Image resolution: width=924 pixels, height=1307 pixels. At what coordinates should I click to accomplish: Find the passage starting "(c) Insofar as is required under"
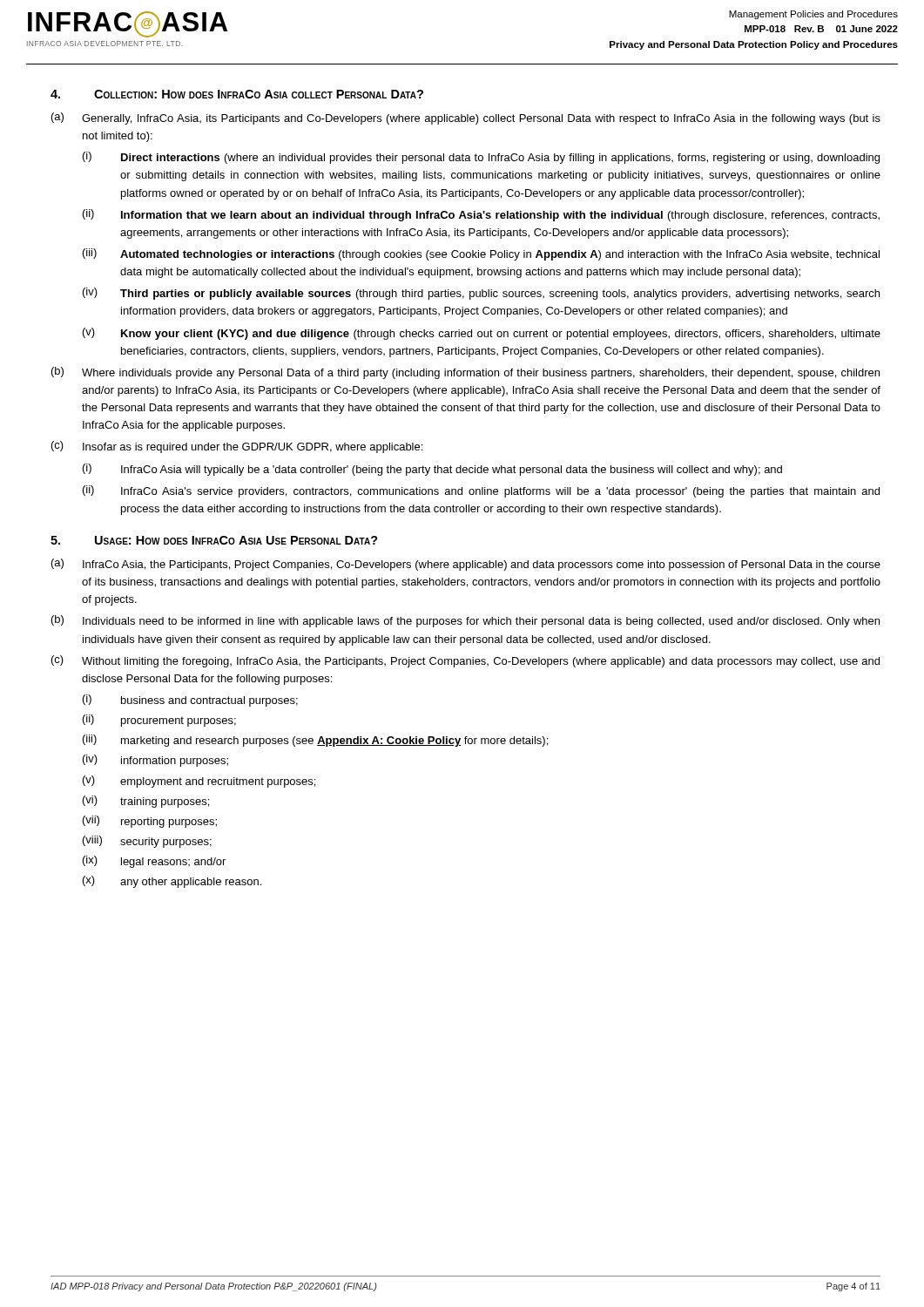click(x=237, y=447)
